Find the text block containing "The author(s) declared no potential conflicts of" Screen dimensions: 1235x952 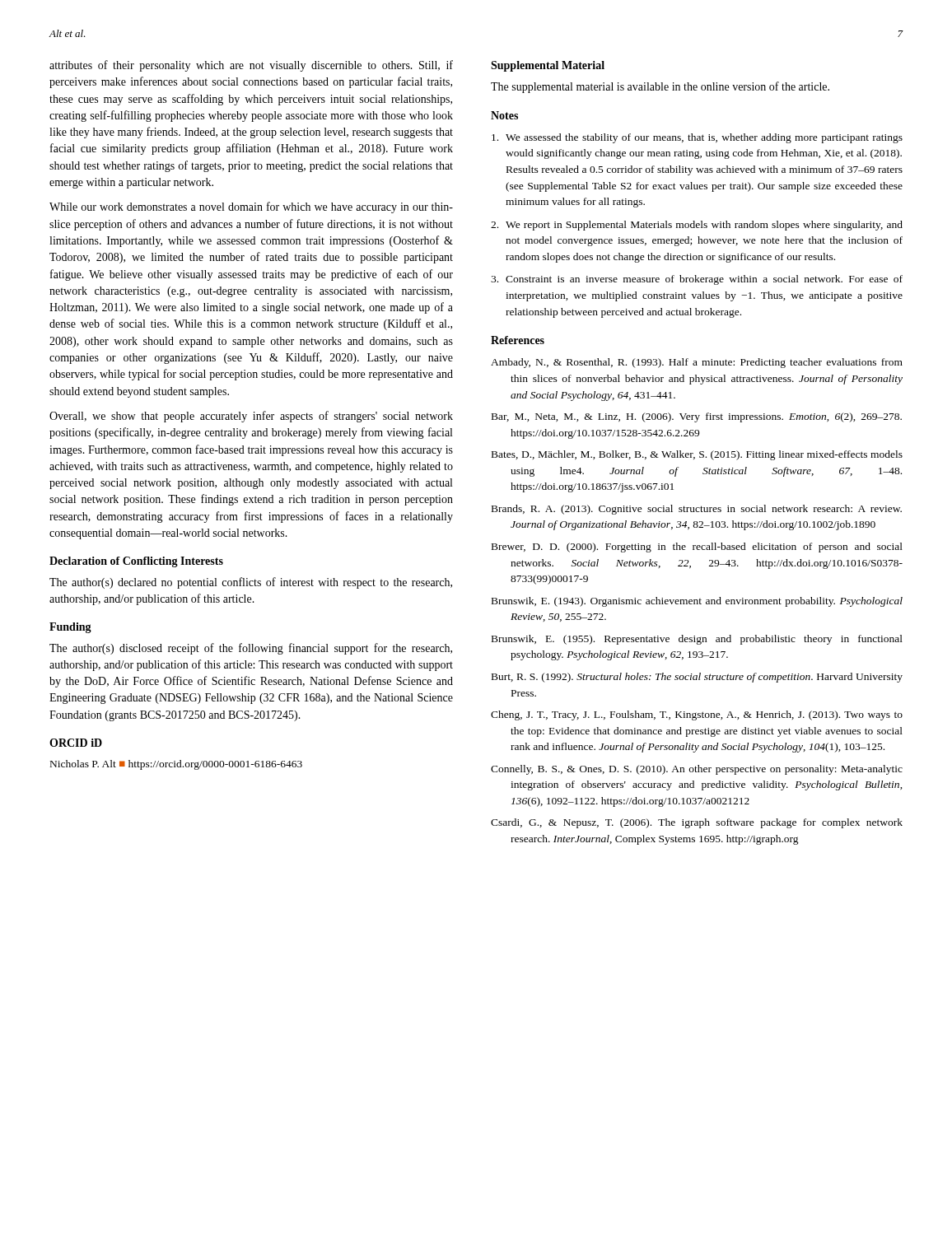tap(251, 591)
